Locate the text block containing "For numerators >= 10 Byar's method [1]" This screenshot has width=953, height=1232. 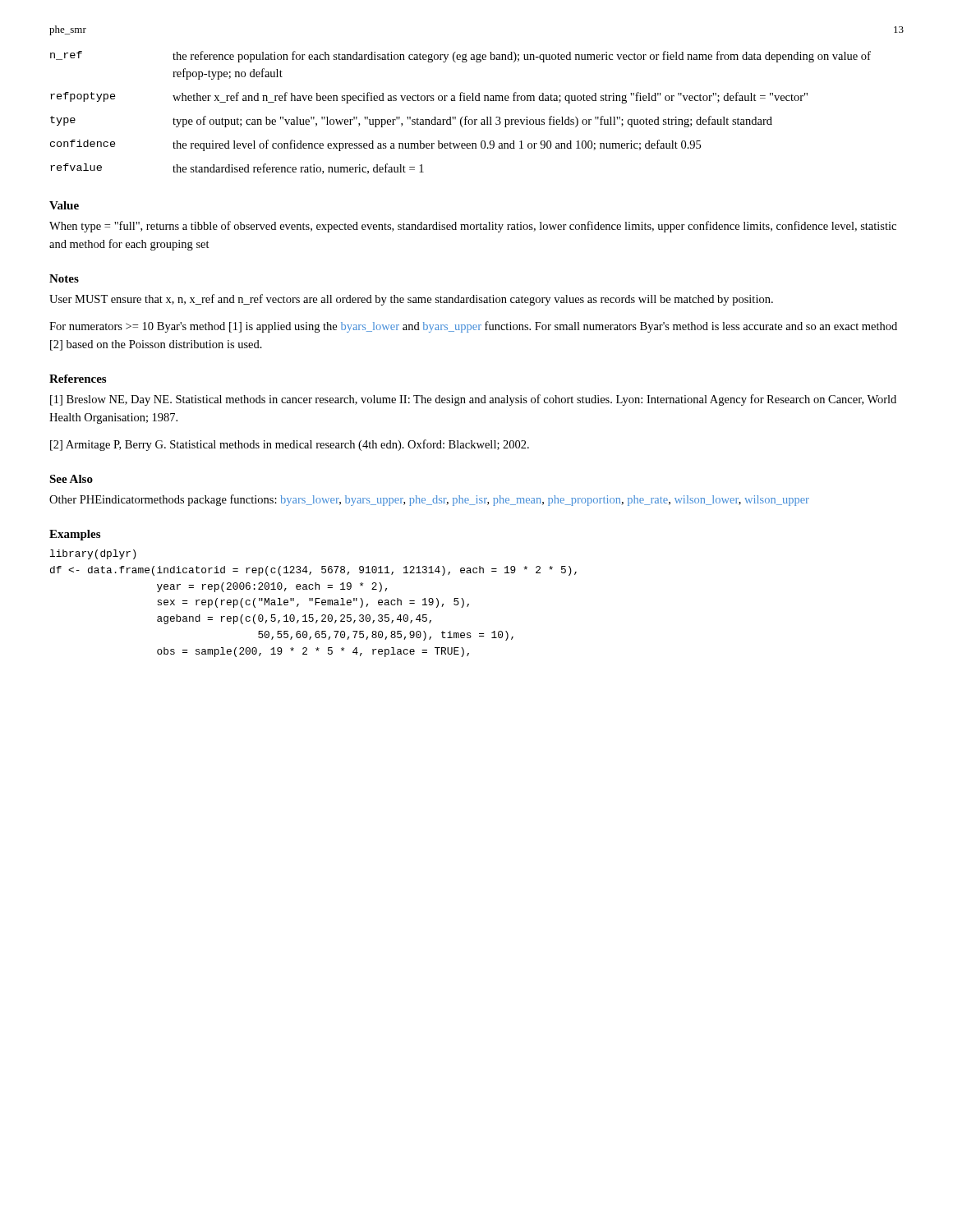coord(473,335)
